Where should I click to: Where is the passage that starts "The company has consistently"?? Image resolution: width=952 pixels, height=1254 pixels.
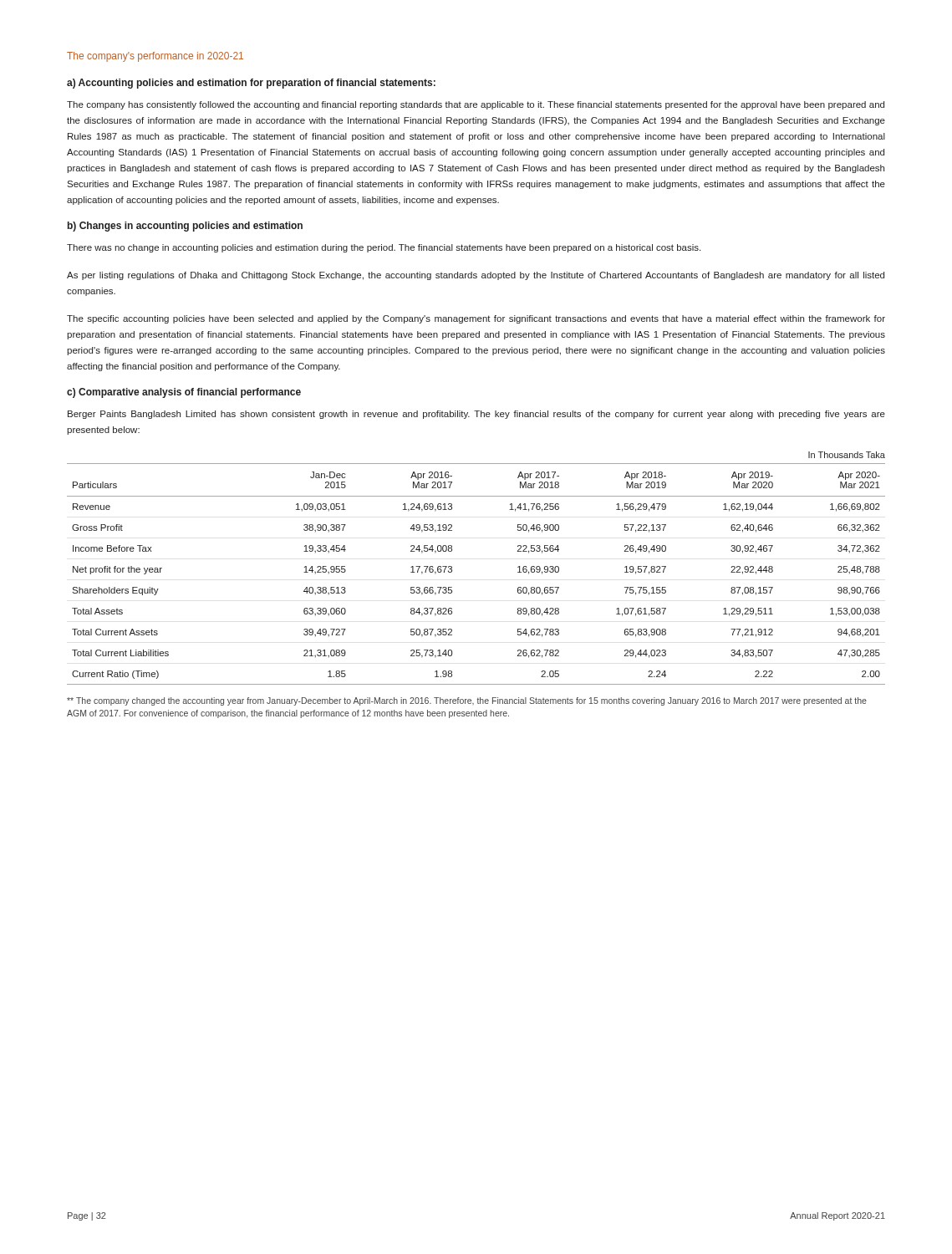point(476,152)
